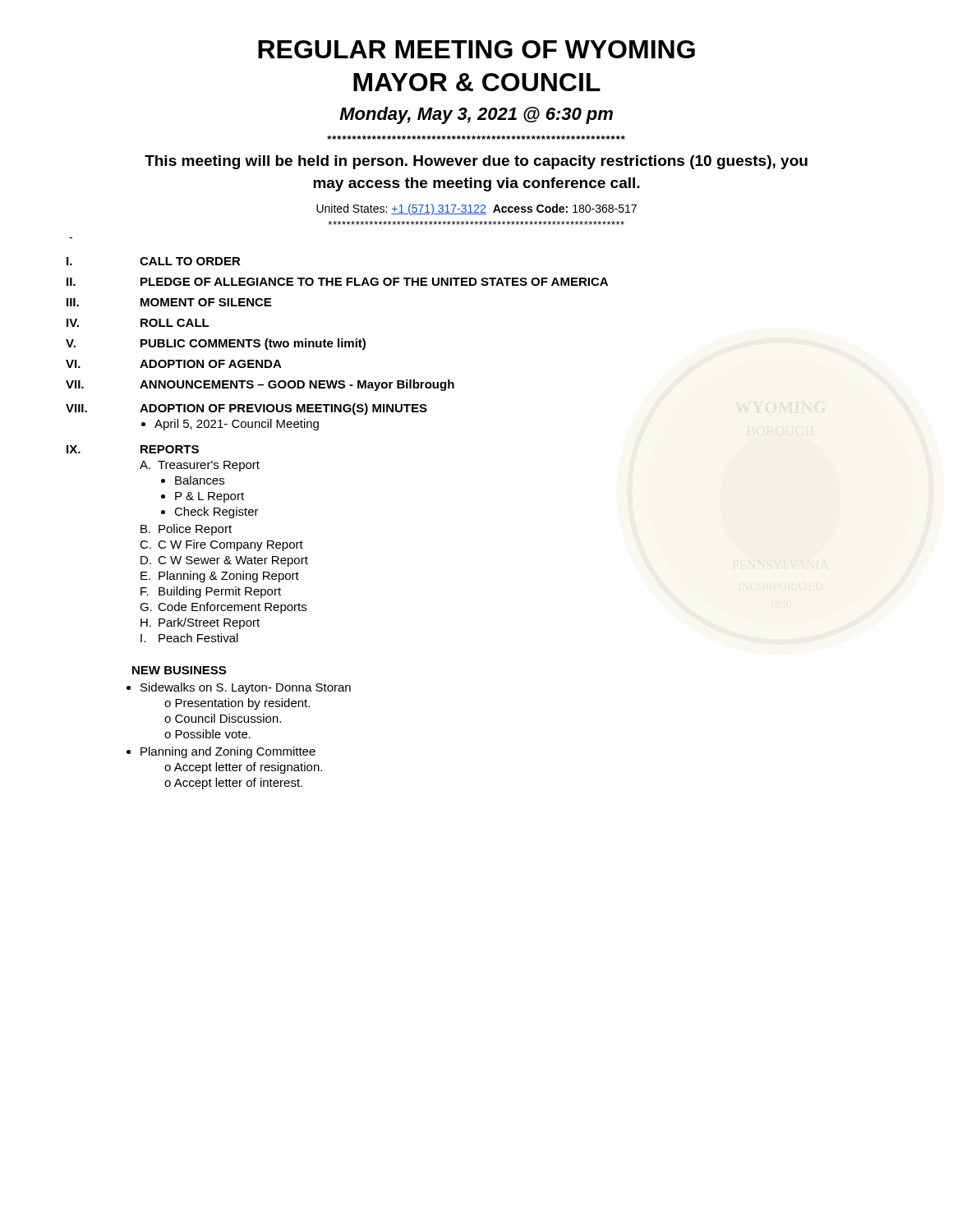The image size is (953, 1232).
Task: Point to the region starting "V. PUBLIC COMMENTS (two minute limit)"
Action: (216, 344)
